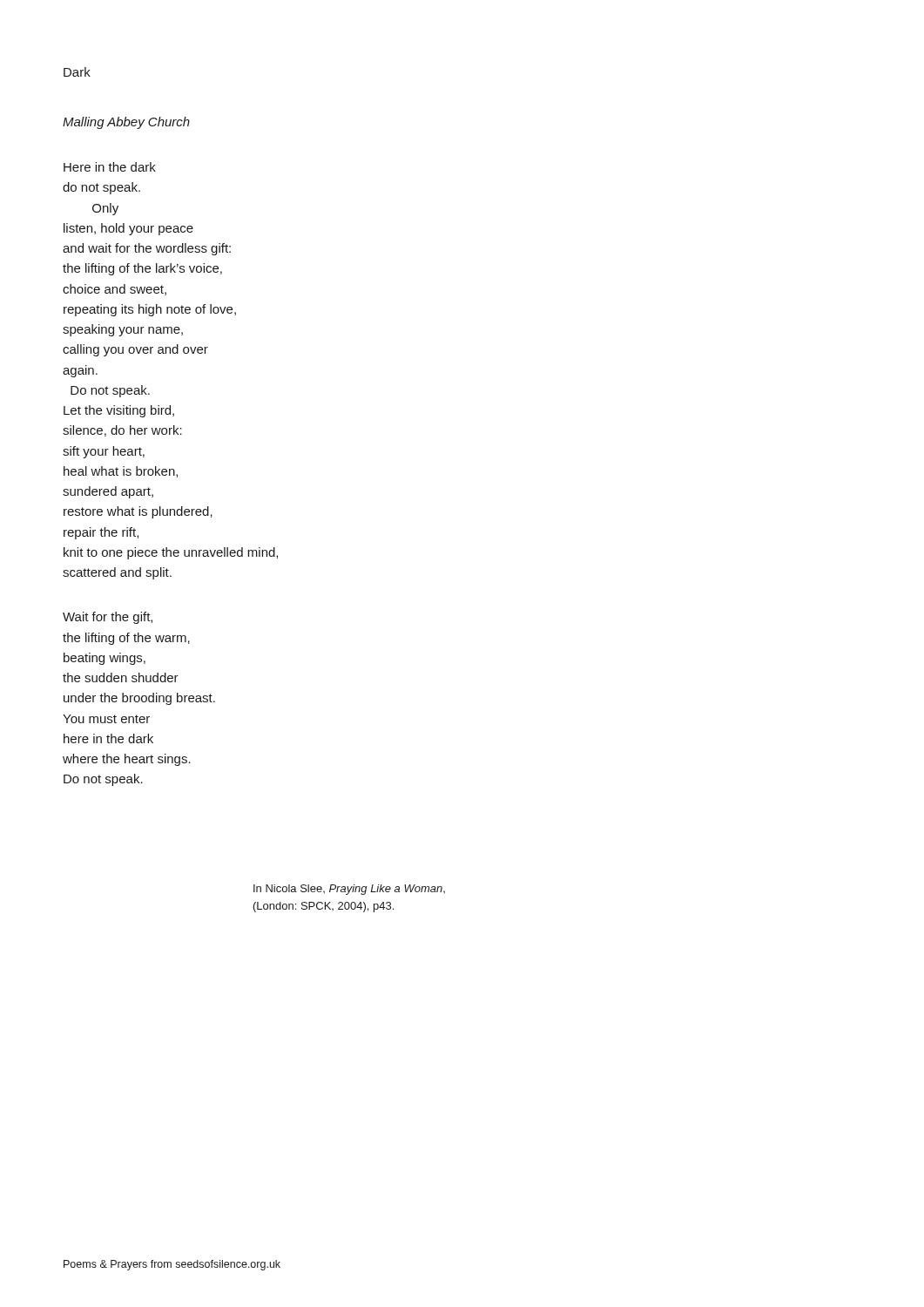Locate the text block starting "Wait for the gift, the"

click(x=139, y=698)
